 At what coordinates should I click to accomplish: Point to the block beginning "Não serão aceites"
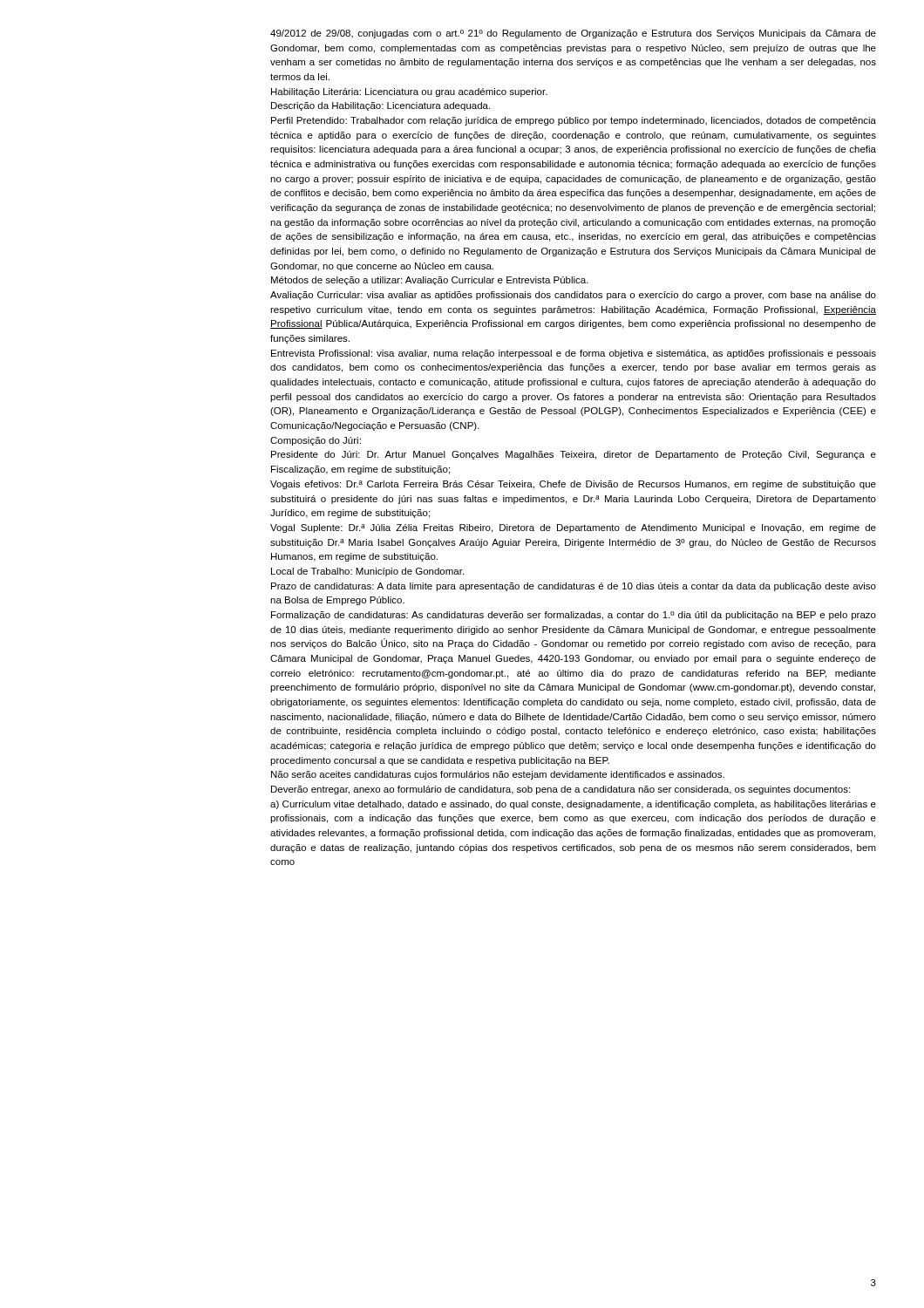tap(498, 775)
